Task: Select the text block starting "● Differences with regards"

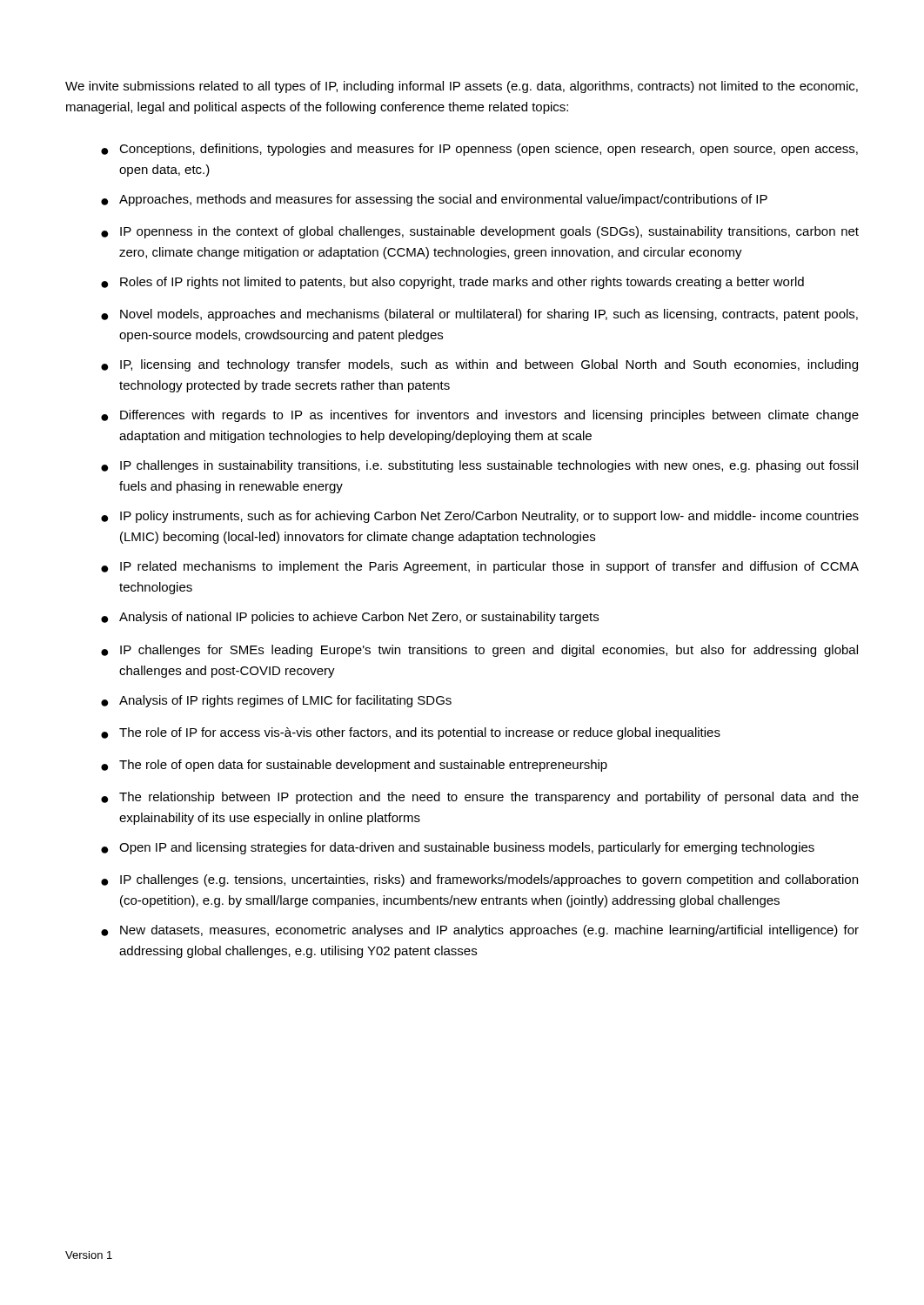Action: pos(479,426)
